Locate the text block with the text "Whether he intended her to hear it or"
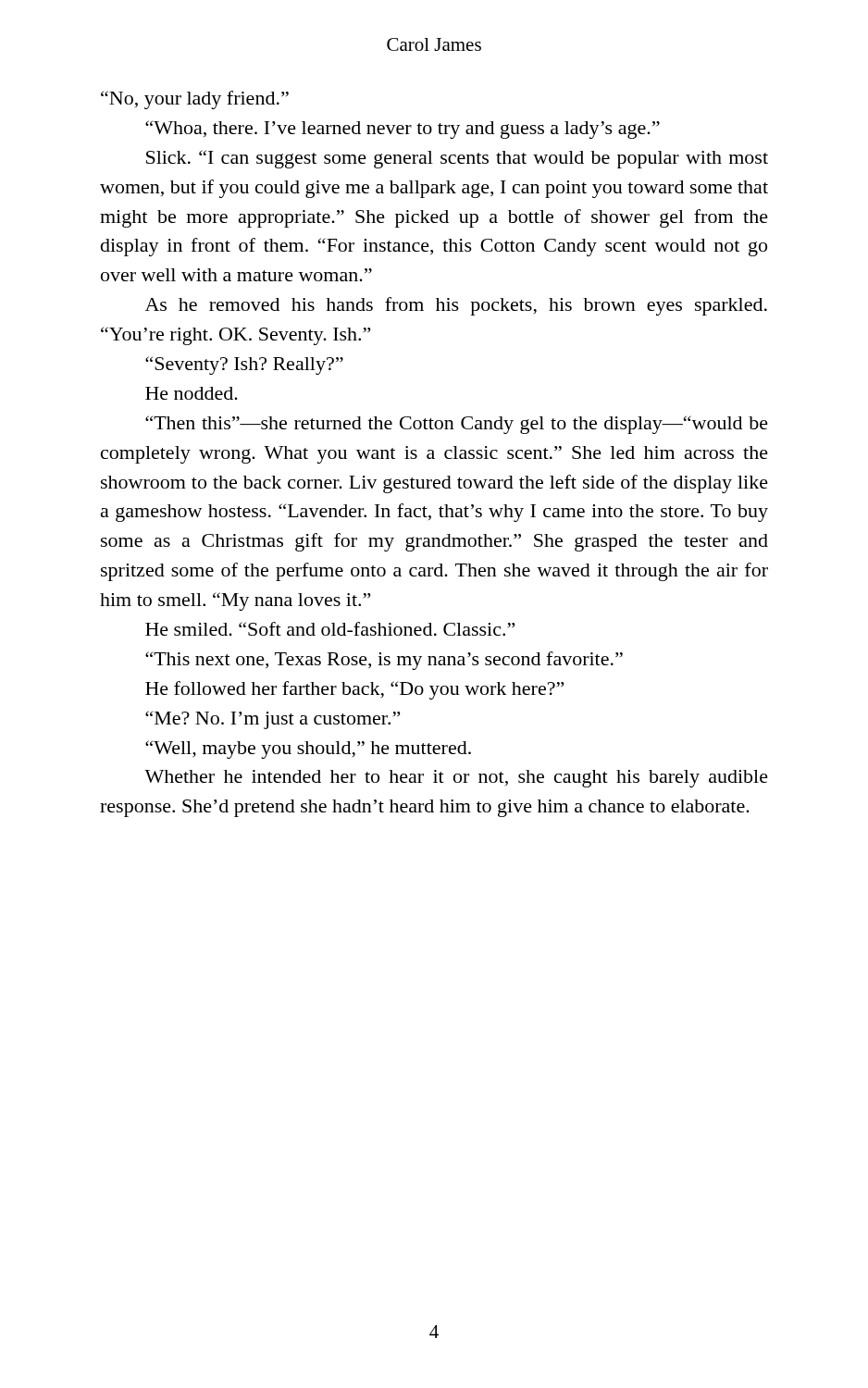This screenshot has width=868, height=1388. coord(434,792)
